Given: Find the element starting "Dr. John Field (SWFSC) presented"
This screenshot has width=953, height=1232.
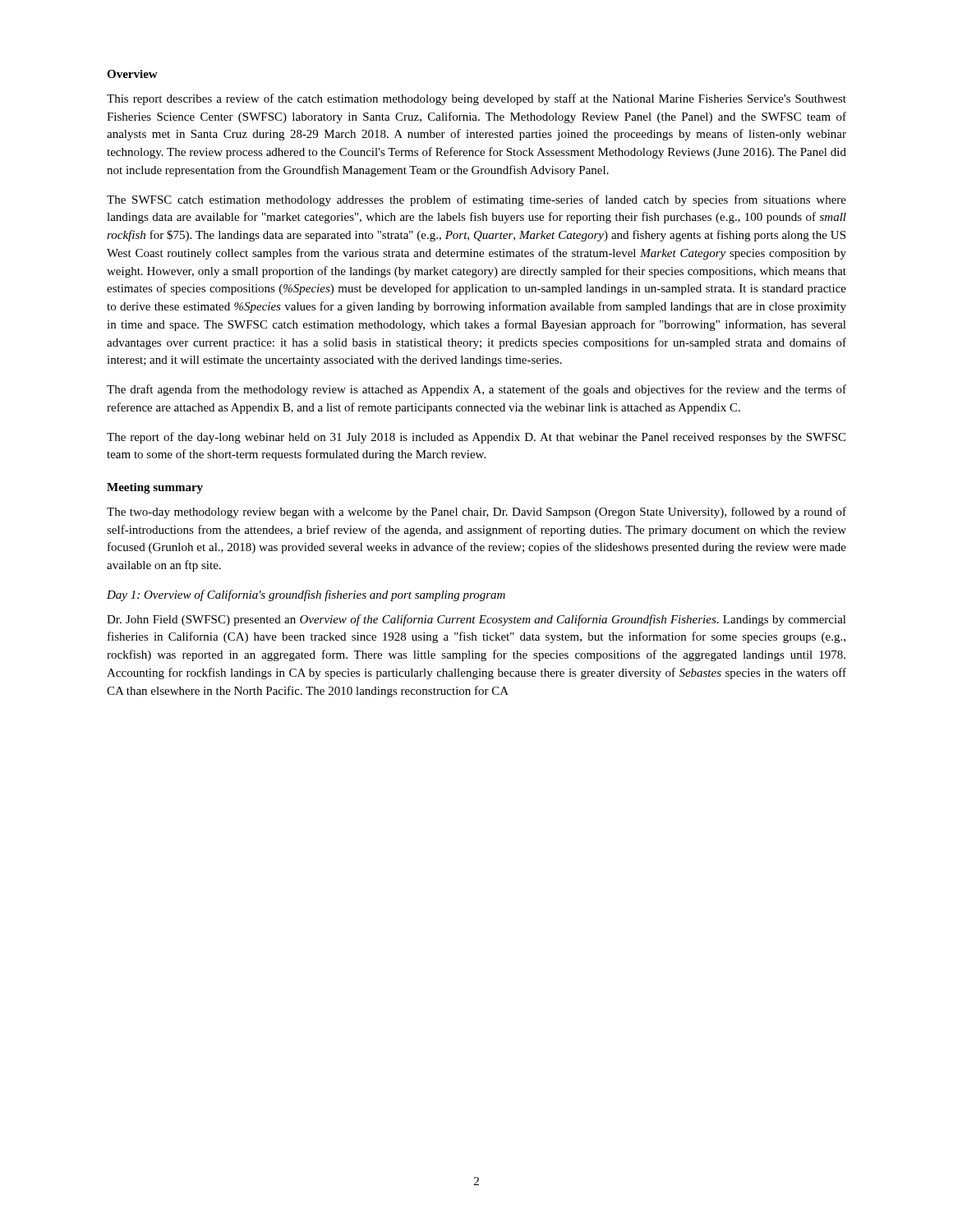Looking at the screenshot, I should (476, 655).
